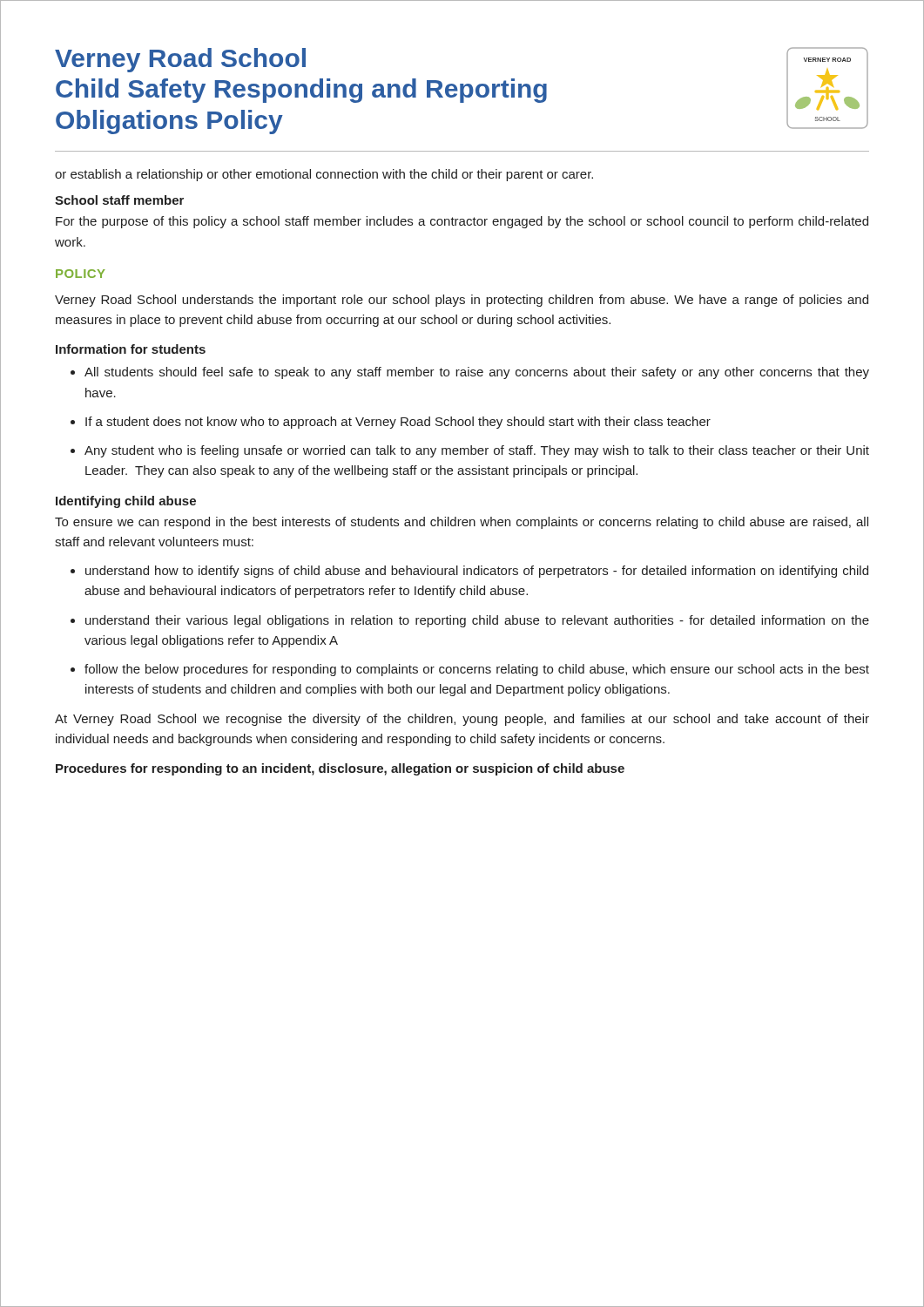Viewport: 924px width, 1307px height.
Task: Find the title that reads "Verney Road School Child Safety Responding"
Action: (414, 89)
